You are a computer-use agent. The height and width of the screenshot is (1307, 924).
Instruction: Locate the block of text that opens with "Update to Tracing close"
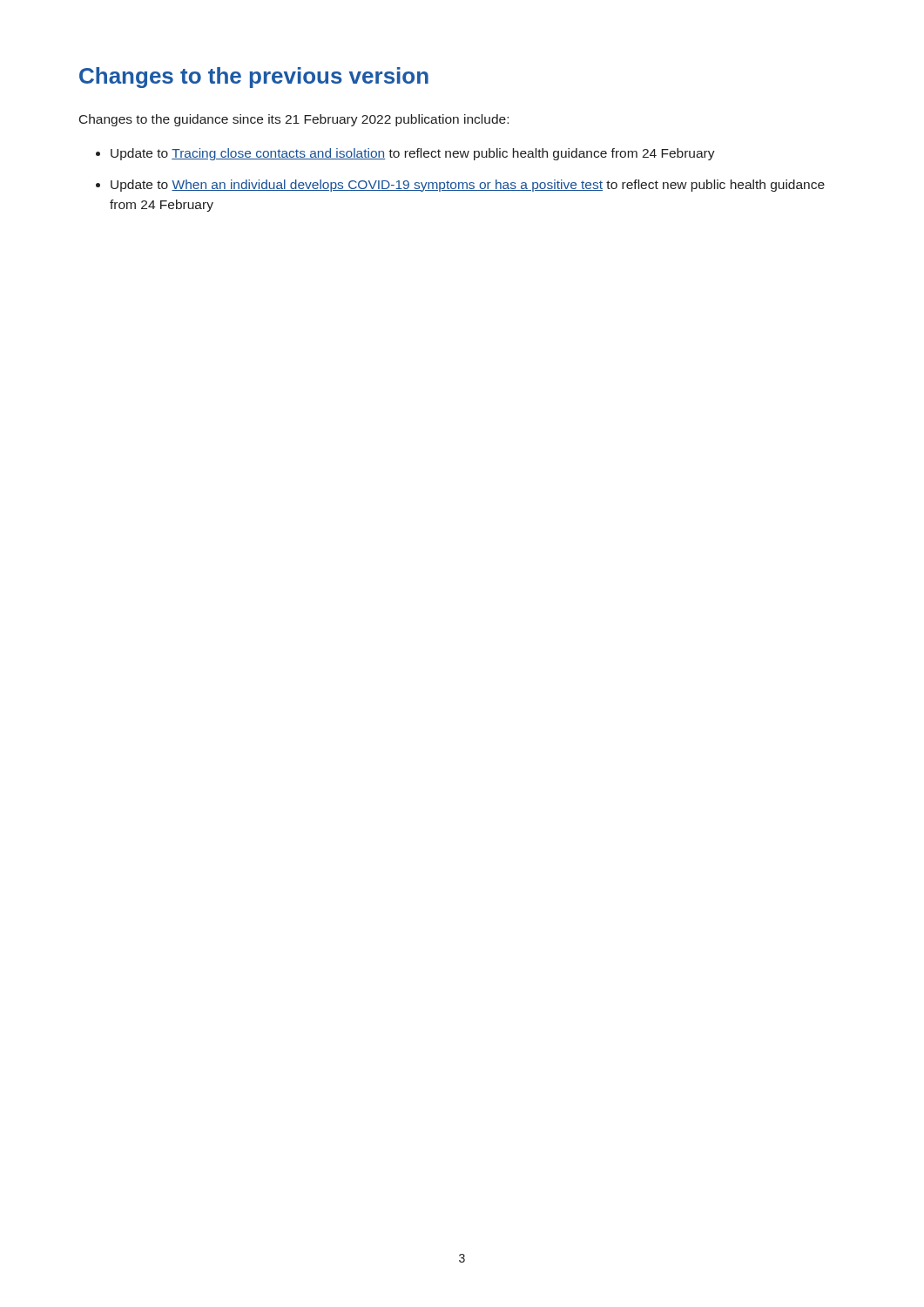[x=412, y=153]
